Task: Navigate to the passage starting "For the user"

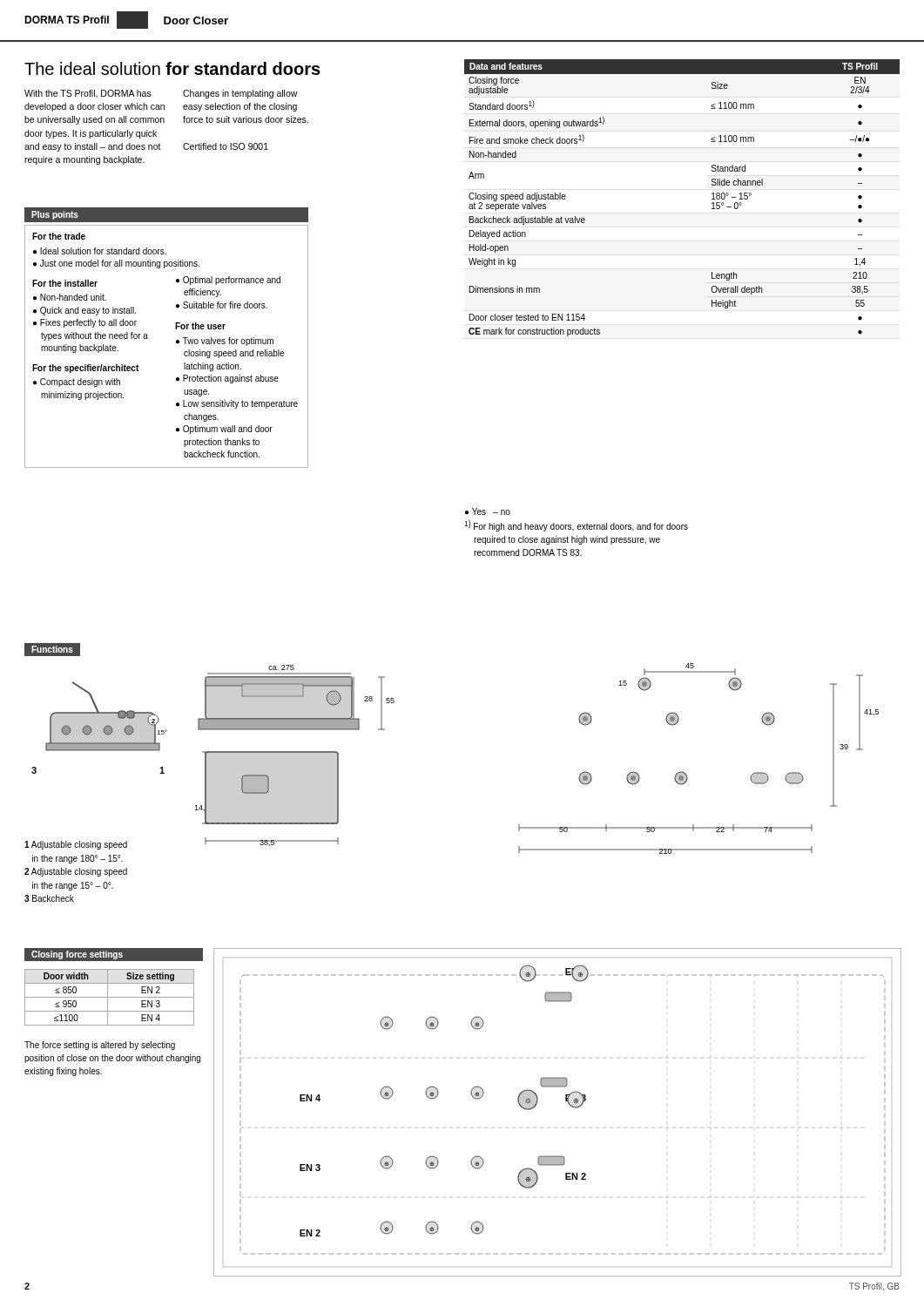Action: (x=200, y=326)
